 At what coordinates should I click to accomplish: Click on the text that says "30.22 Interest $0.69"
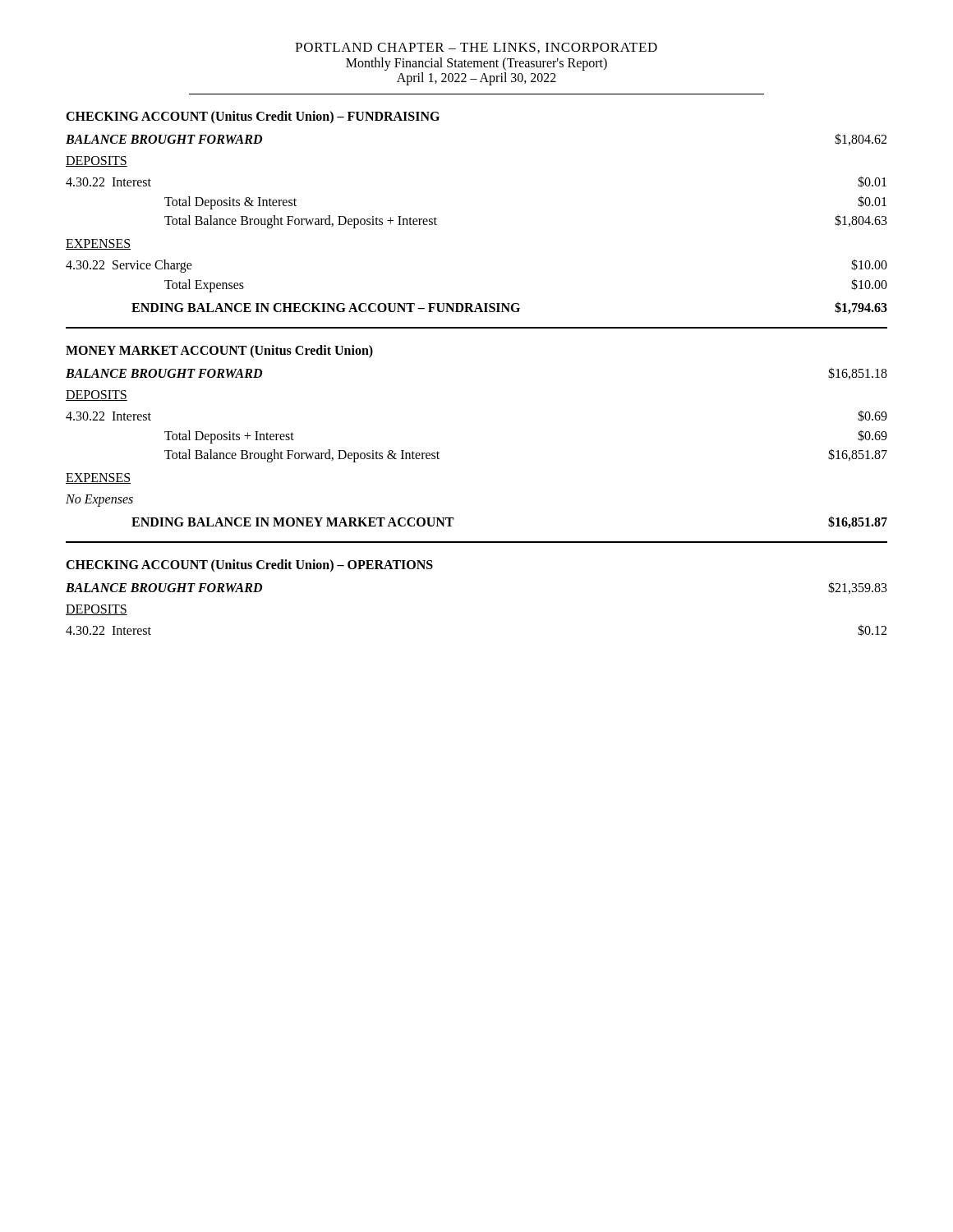(x=102, y=416)
